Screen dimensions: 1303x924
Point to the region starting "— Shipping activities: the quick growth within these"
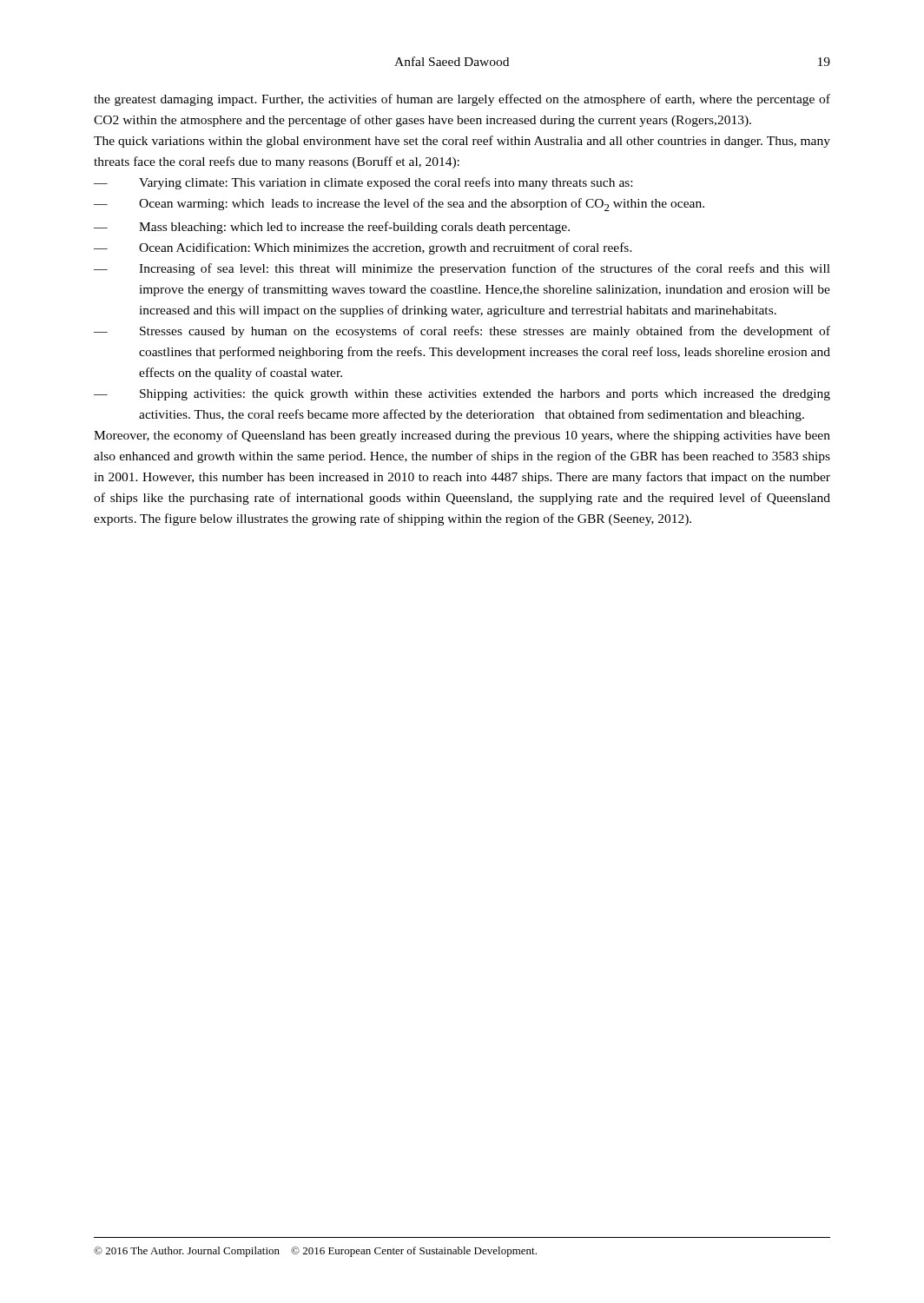[x=462, y=404]
